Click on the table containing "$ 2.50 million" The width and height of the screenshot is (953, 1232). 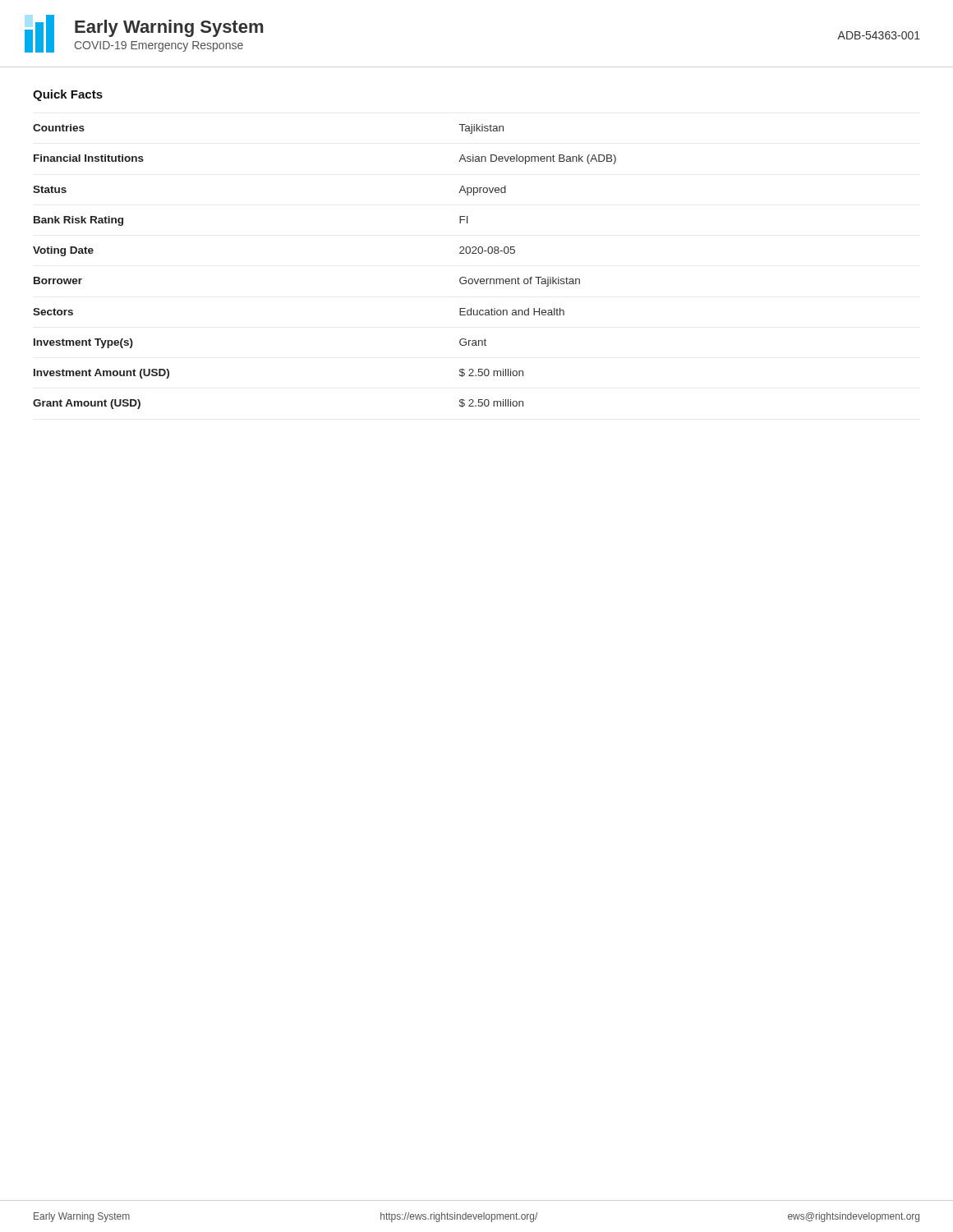476,266
